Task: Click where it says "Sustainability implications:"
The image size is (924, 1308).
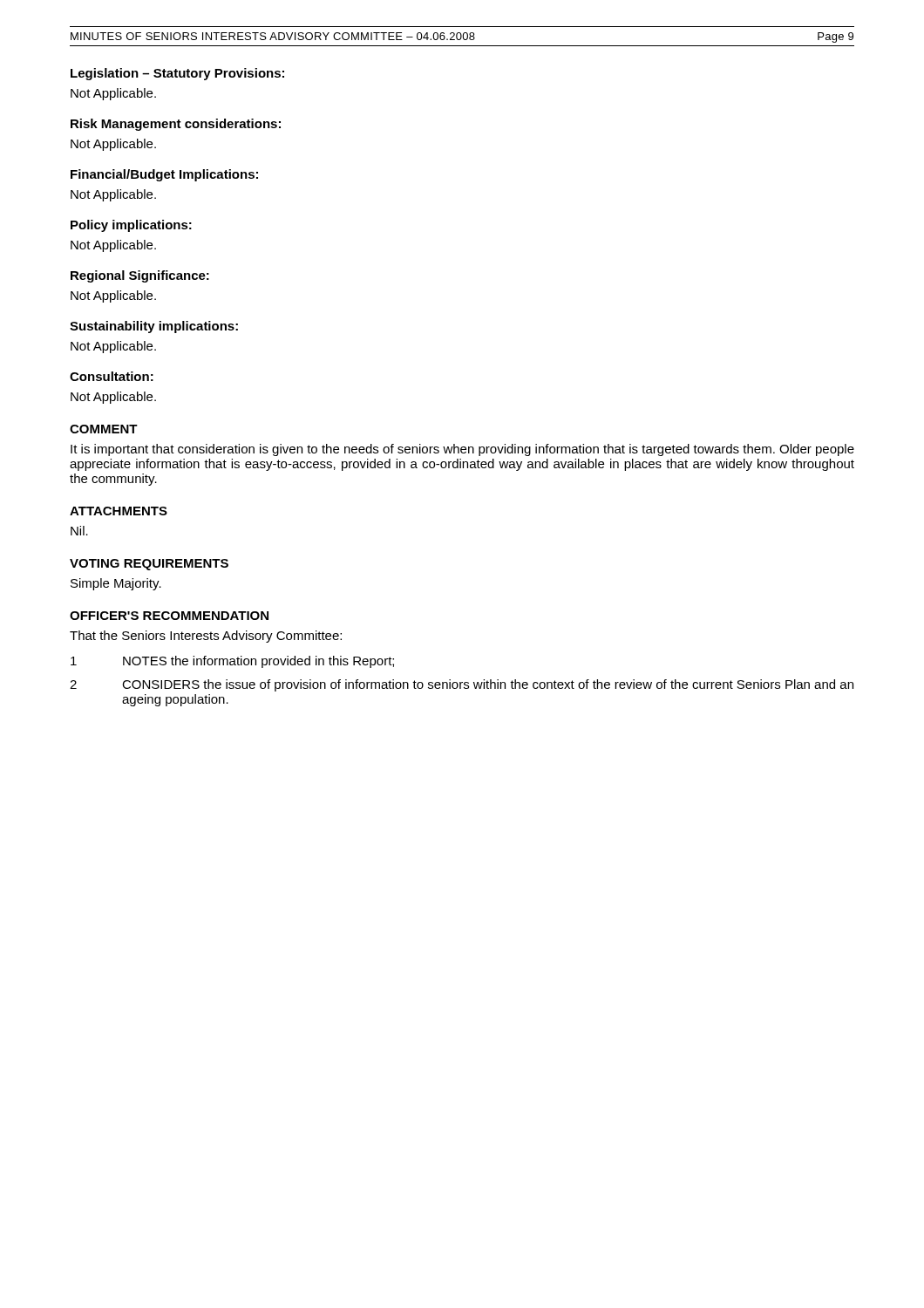Action: [x=154, y=326]
